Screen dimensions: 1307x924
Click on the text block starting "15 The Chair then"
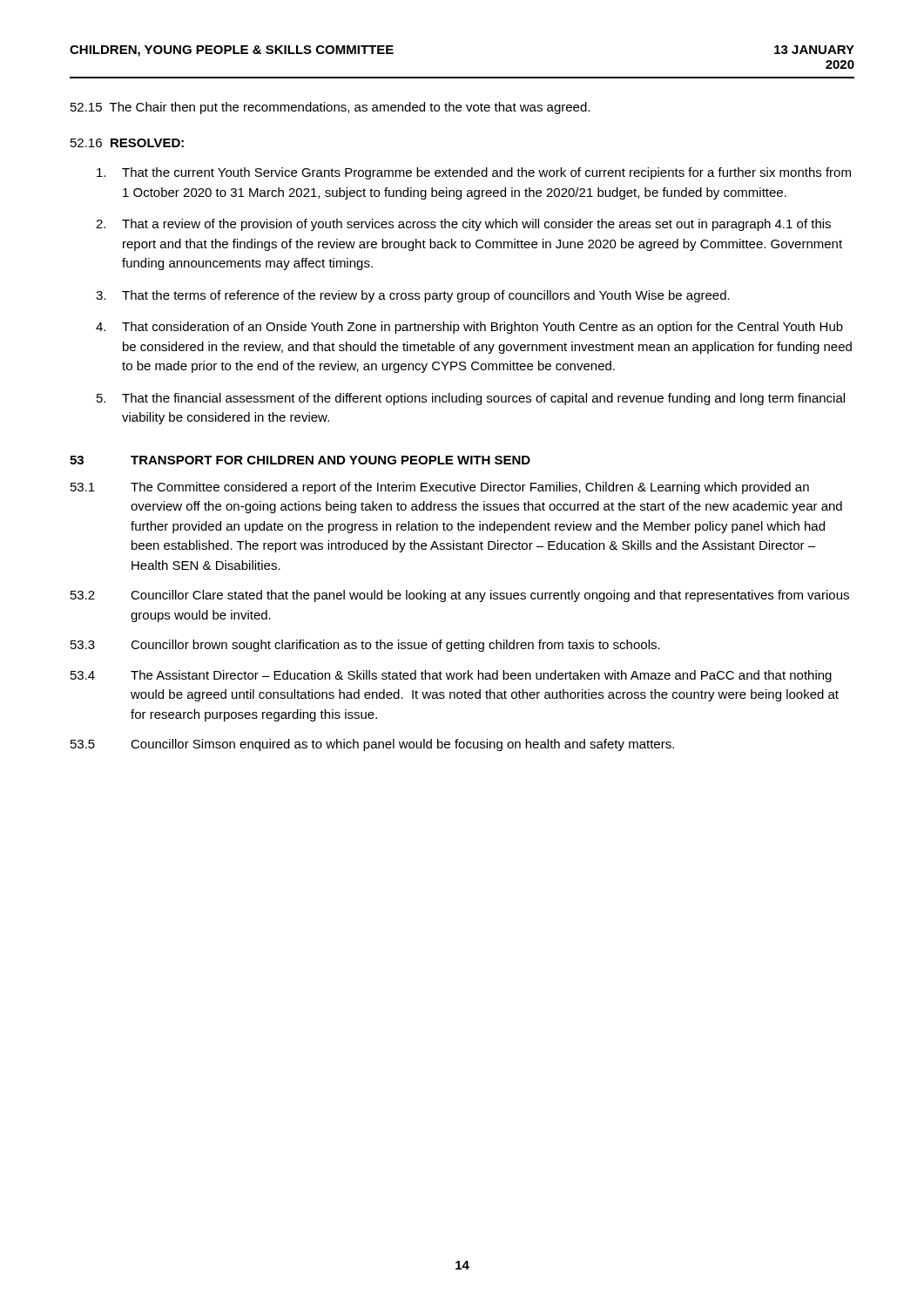(330, 107)
